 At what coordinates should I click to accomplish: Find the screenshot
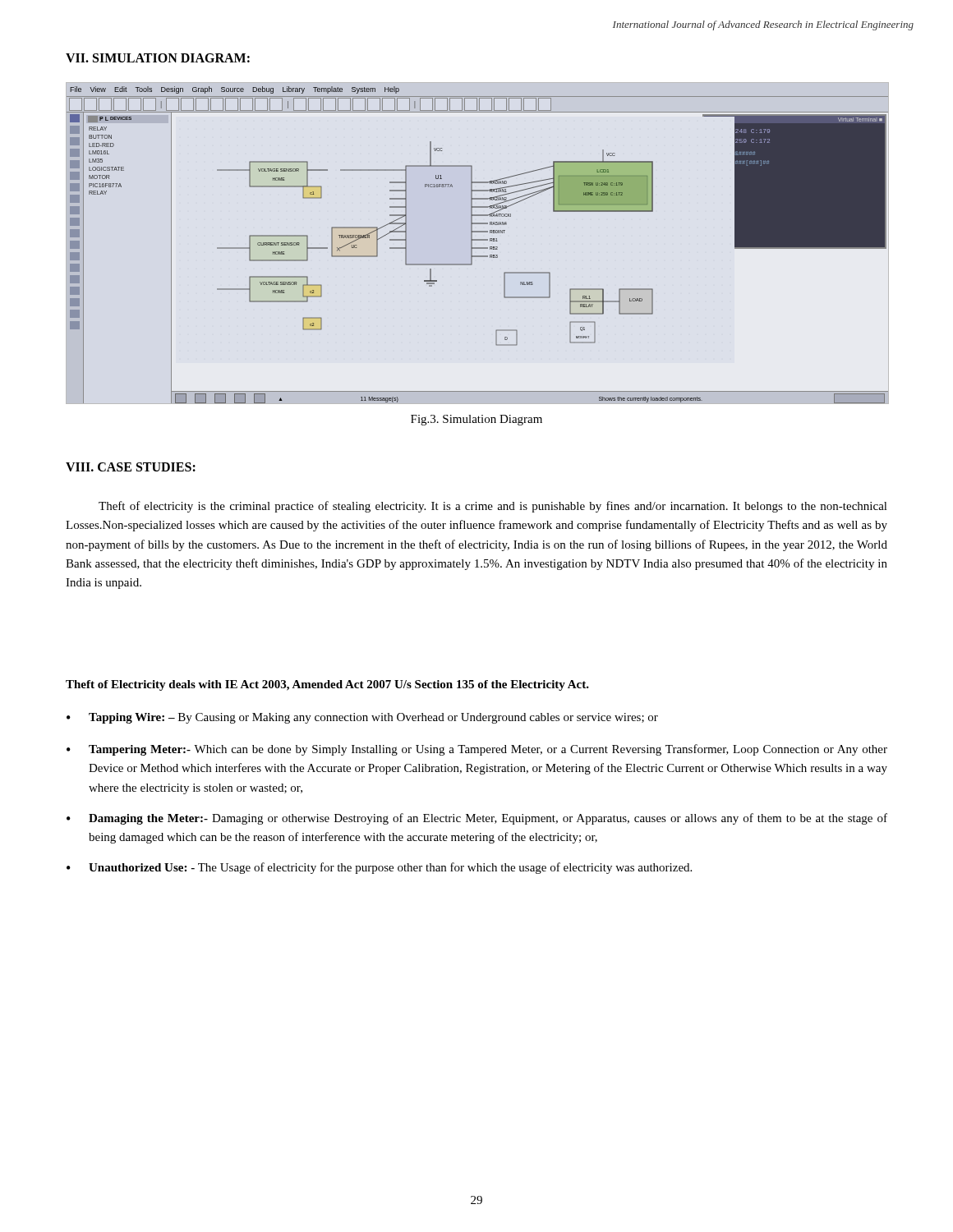click(477, 243)
